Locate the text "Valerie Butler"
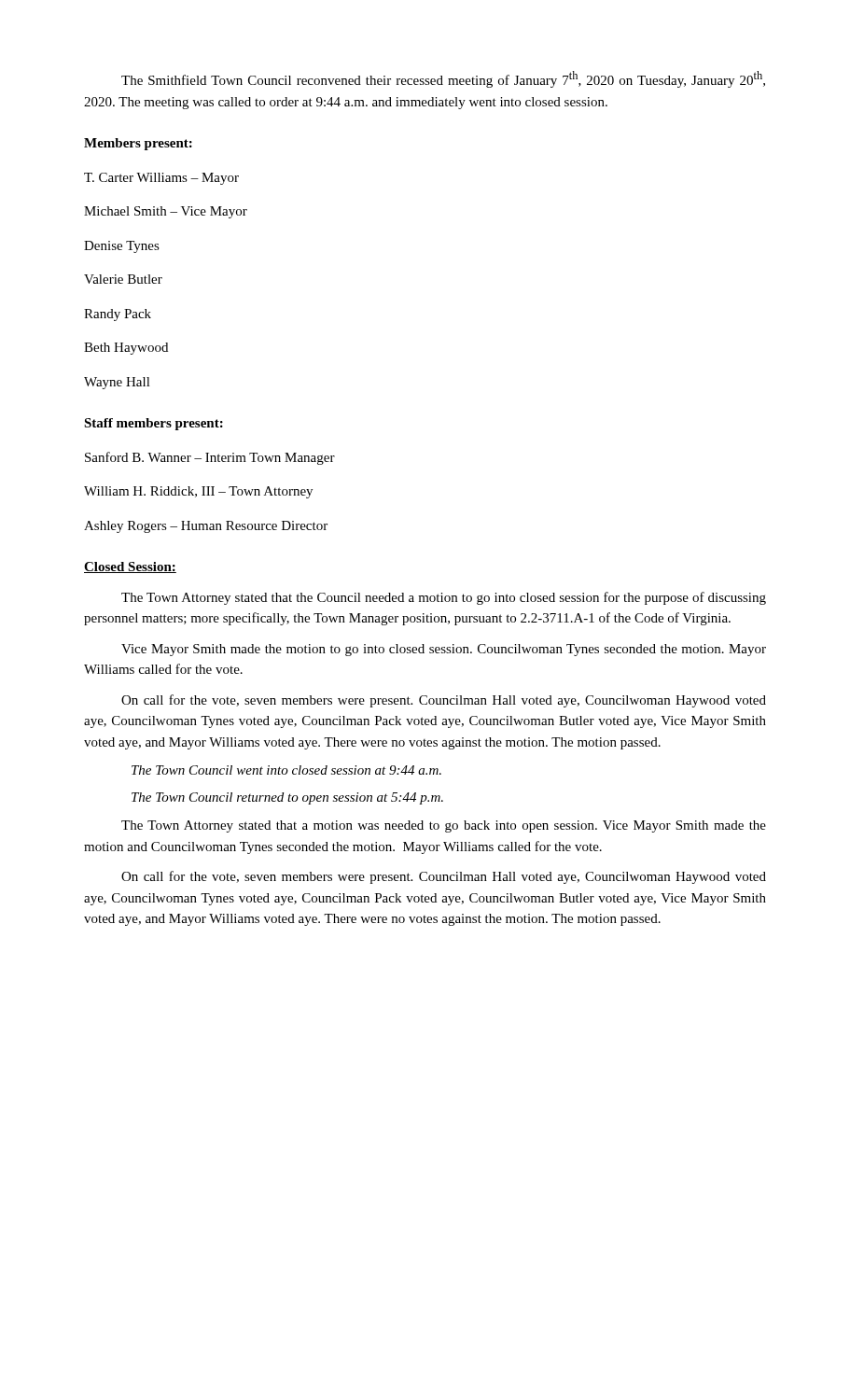850x1400 pixels. [x=123, y=279]
